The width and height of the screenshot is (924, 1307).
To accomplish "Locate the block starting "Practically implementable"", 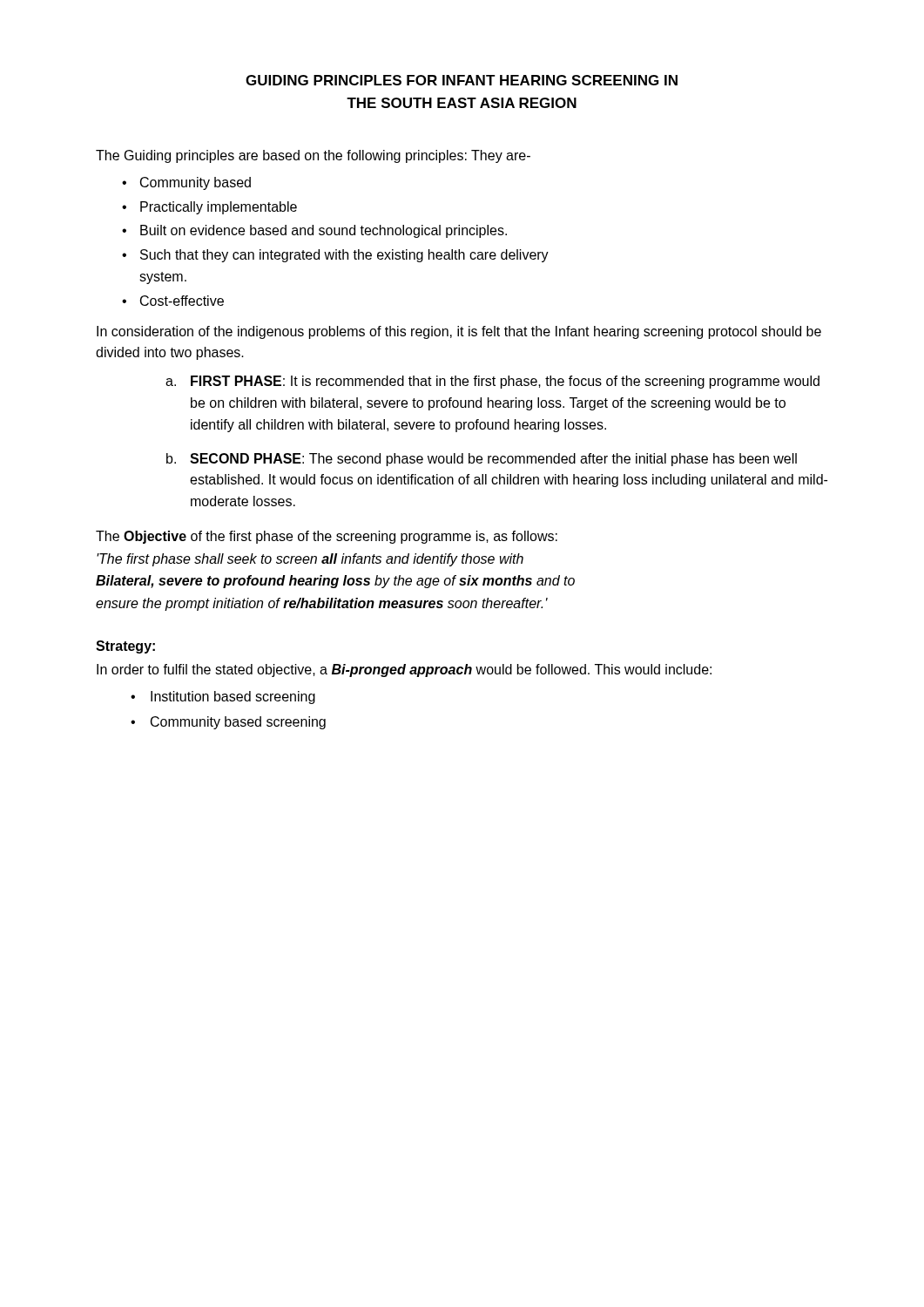I will (218, 207).
